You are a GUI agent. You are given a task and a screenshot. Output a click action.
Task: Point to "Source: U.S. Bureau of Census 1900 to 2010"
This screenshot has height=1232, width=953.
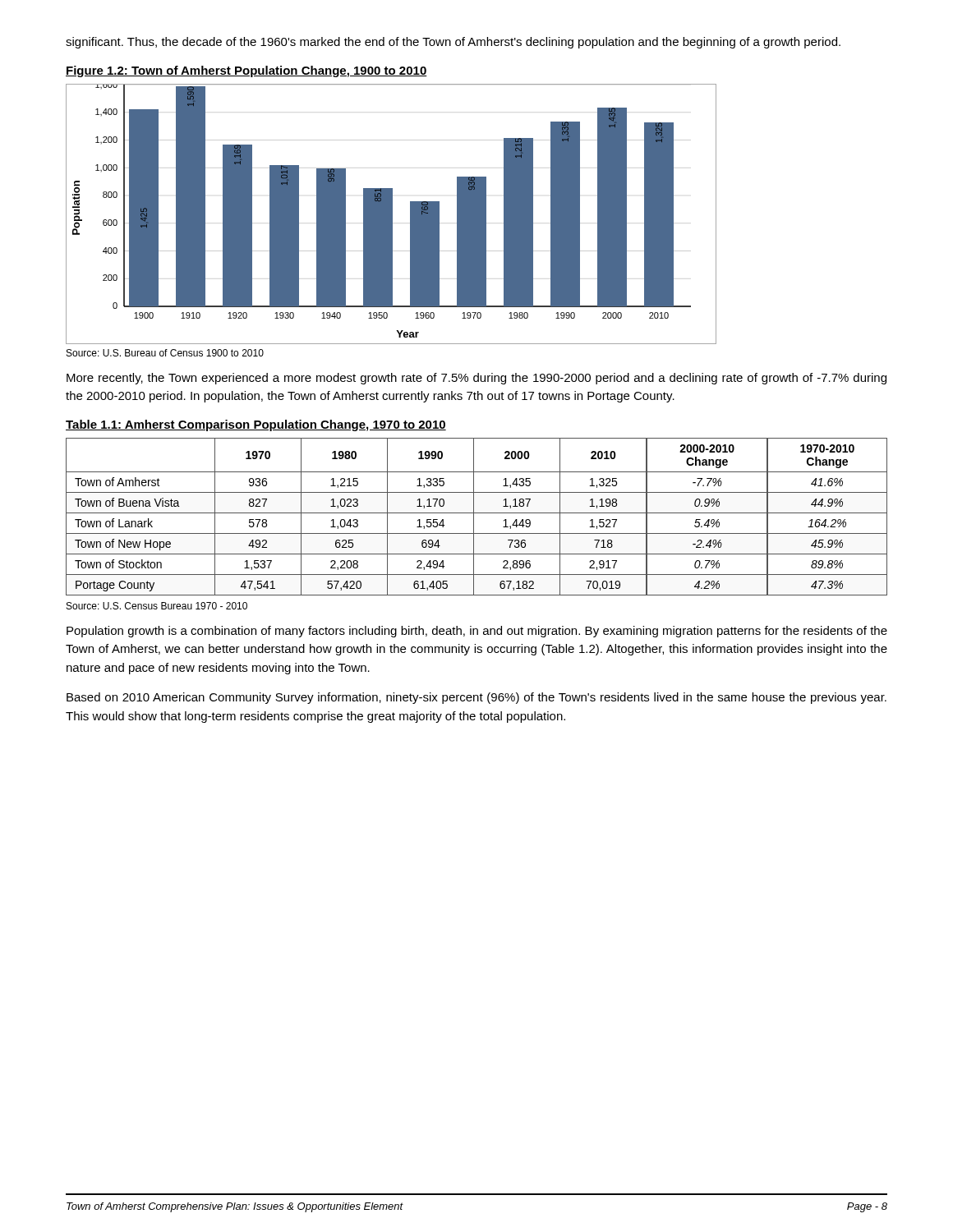click(165, 353)
